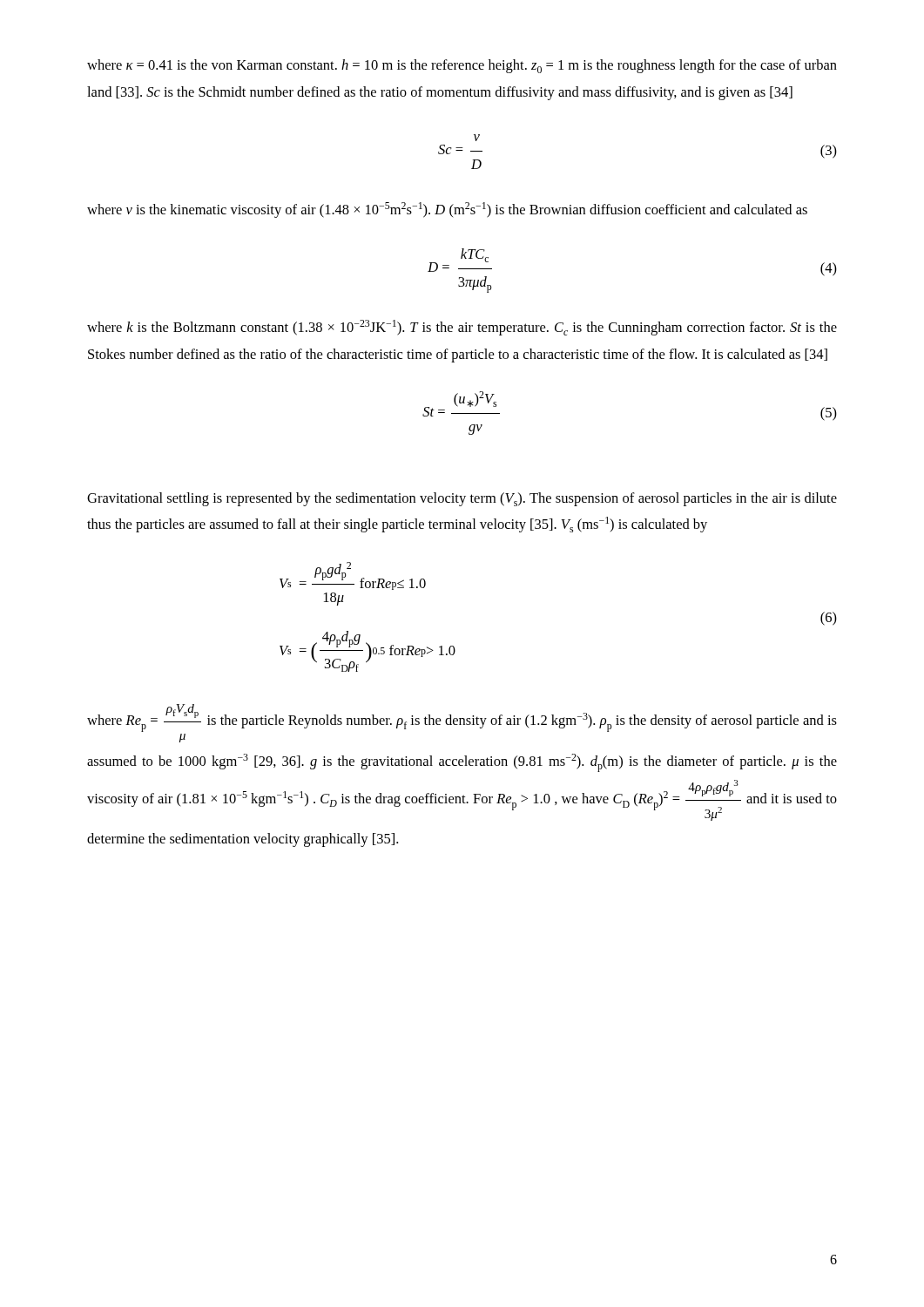Find "St = (u∗)2Vs gv (5)" on this page
Image resolution: width=924 pixels, height=1307 pixels.
[462, 413]
